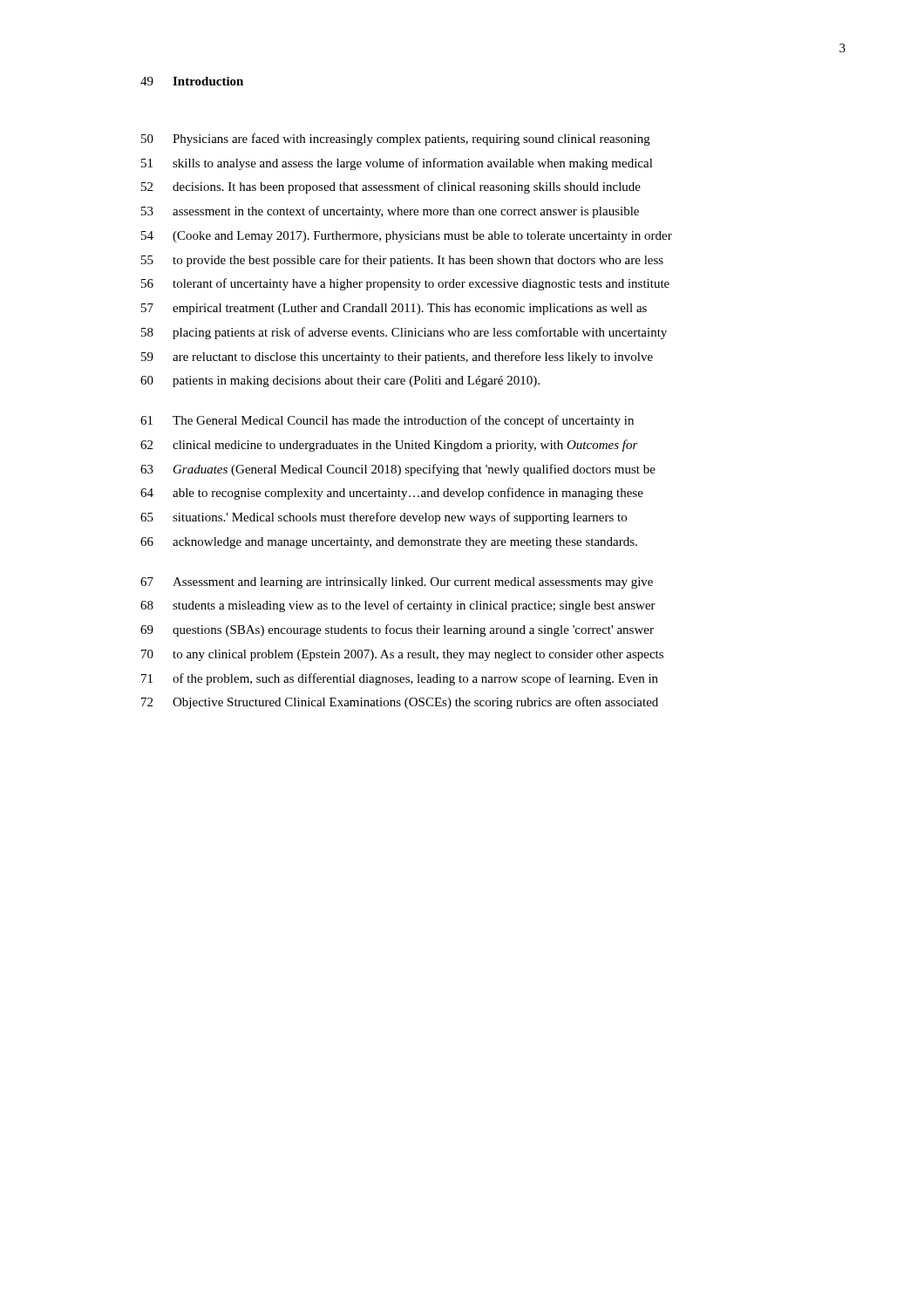Image resolution: width=924 pixels, height=1308 pixels.
Task: Click where it says "49 Introduction"
Action: [x=192, y=81]
